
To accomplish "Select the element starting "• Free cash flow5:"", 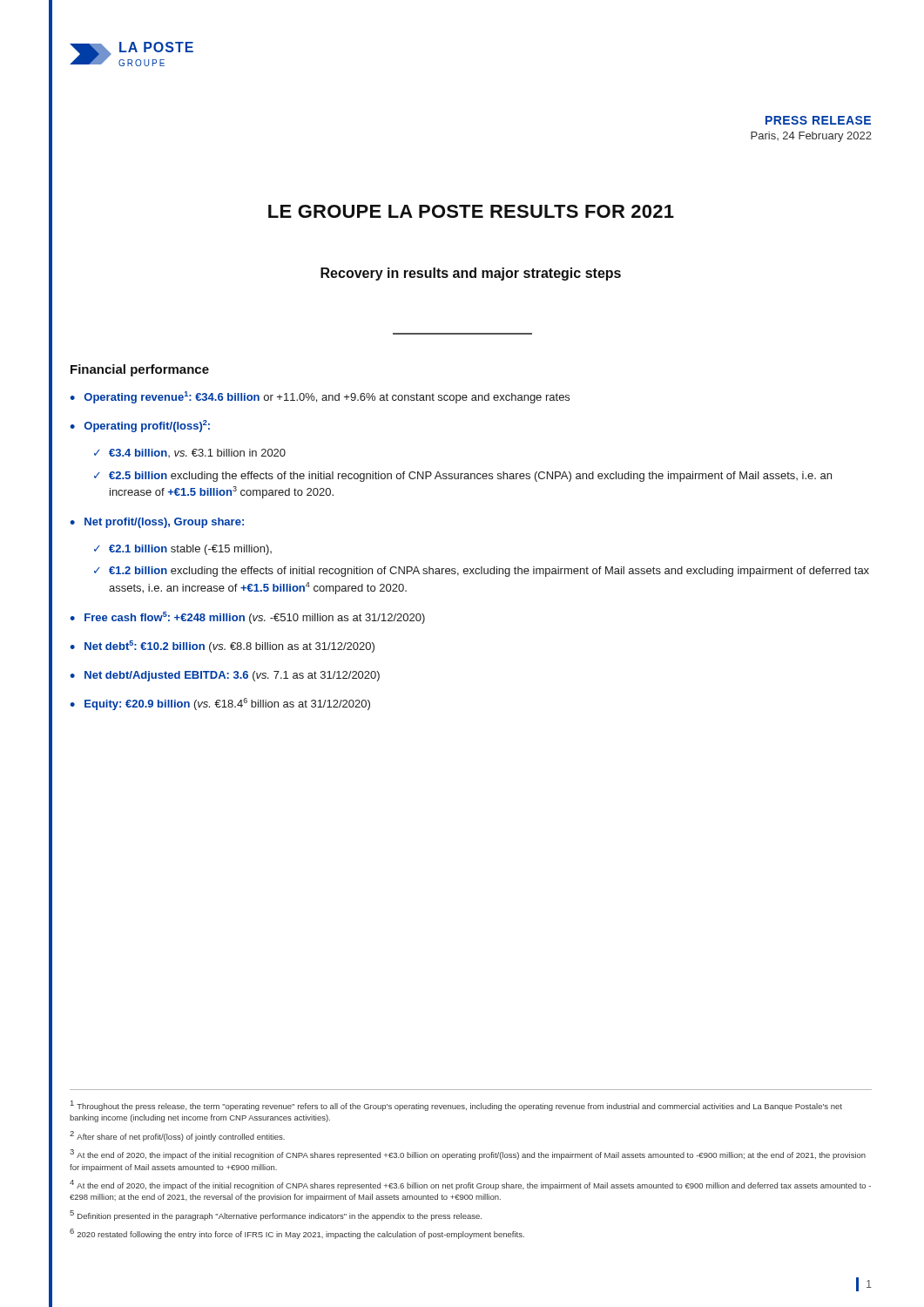I will tap(247, 620).
